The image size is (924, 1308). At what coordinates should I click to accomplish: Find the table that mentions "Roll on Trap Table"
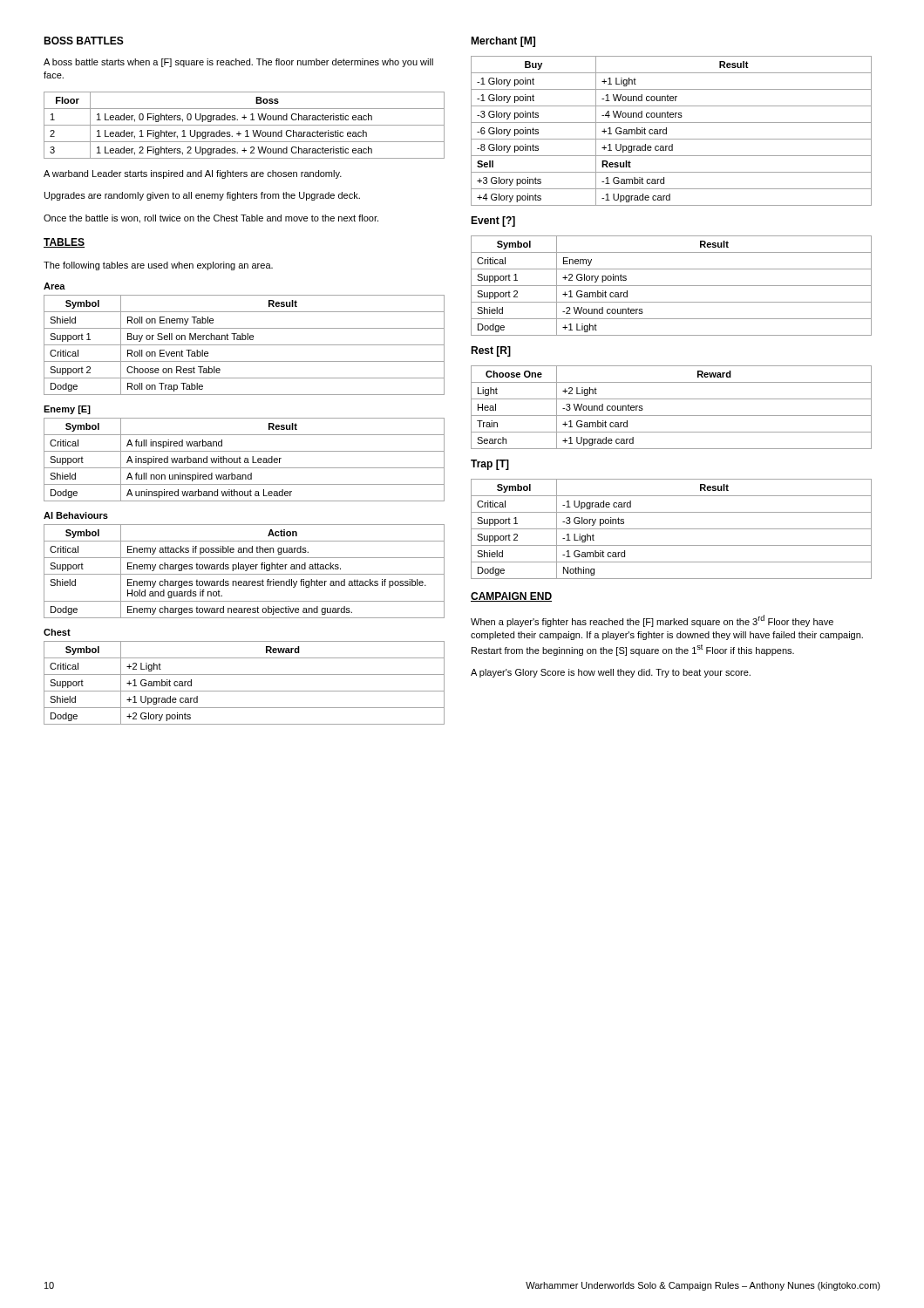point(244,345)
